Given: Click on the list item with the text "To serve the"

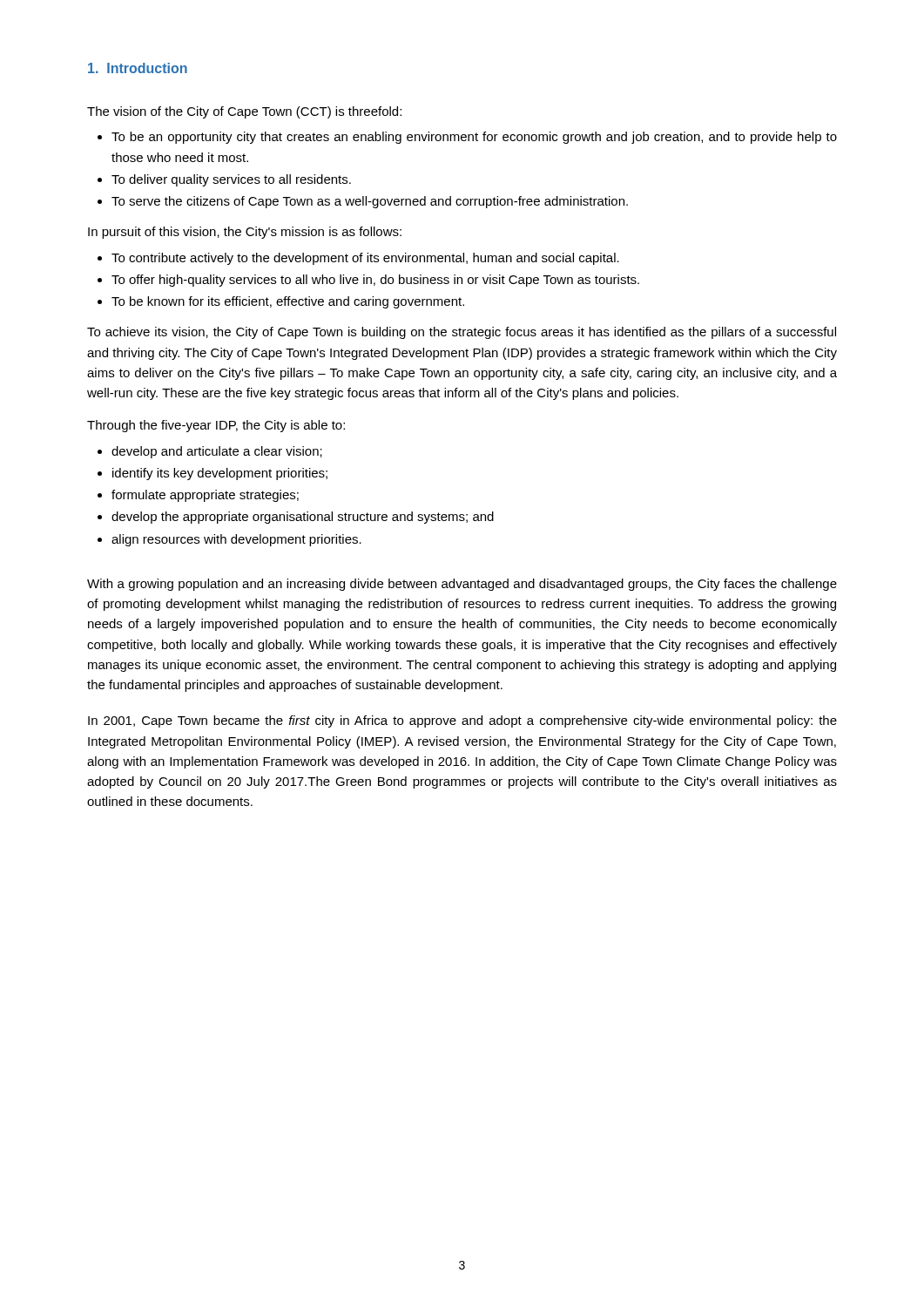Looking at the screenshot, I should [370, 201].
